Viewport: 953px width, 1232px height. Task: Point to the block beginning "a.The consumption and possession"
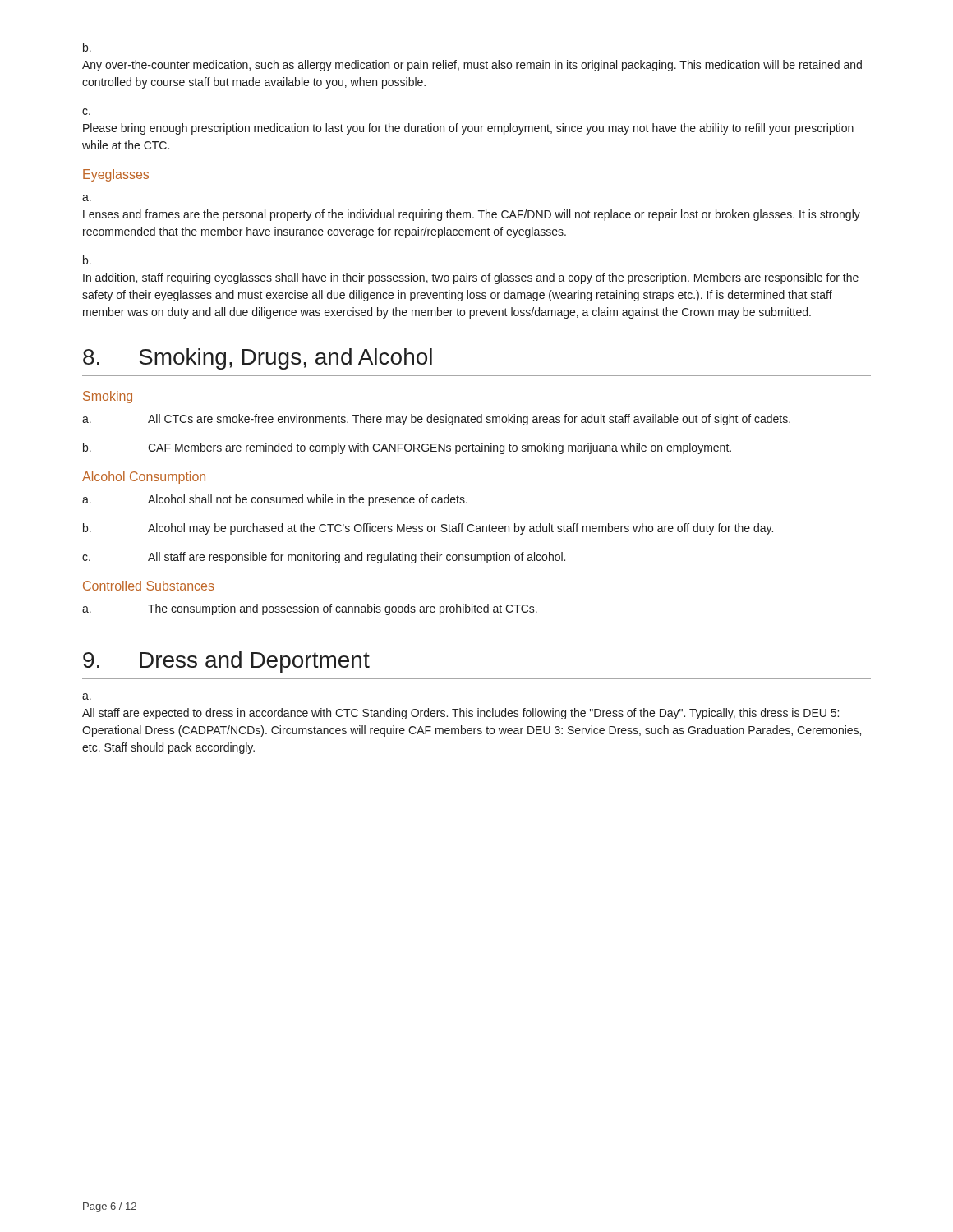310,609
